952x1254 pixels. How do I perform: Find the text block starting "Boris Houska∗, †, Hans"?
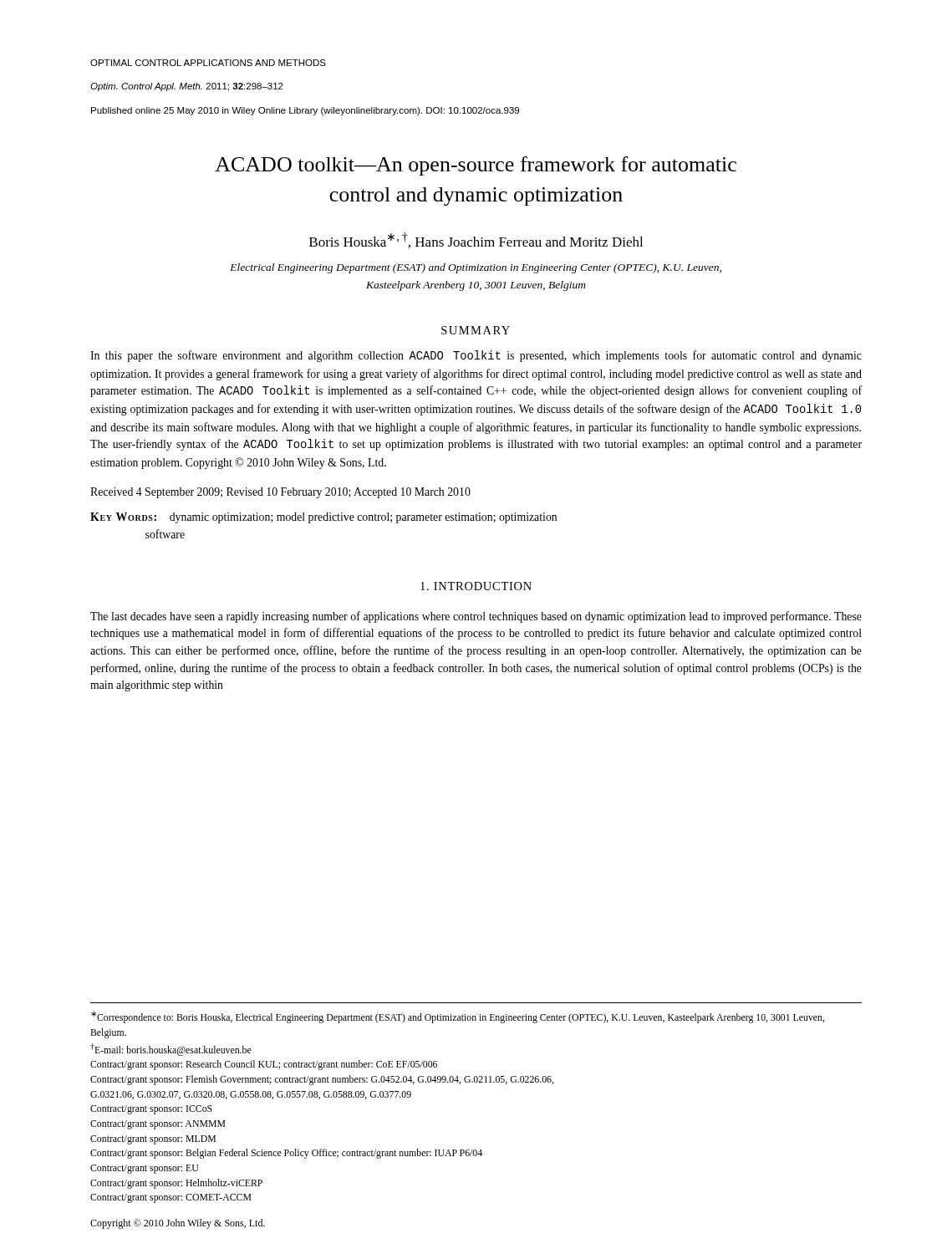pyautogui.click(x=476, y=240)
